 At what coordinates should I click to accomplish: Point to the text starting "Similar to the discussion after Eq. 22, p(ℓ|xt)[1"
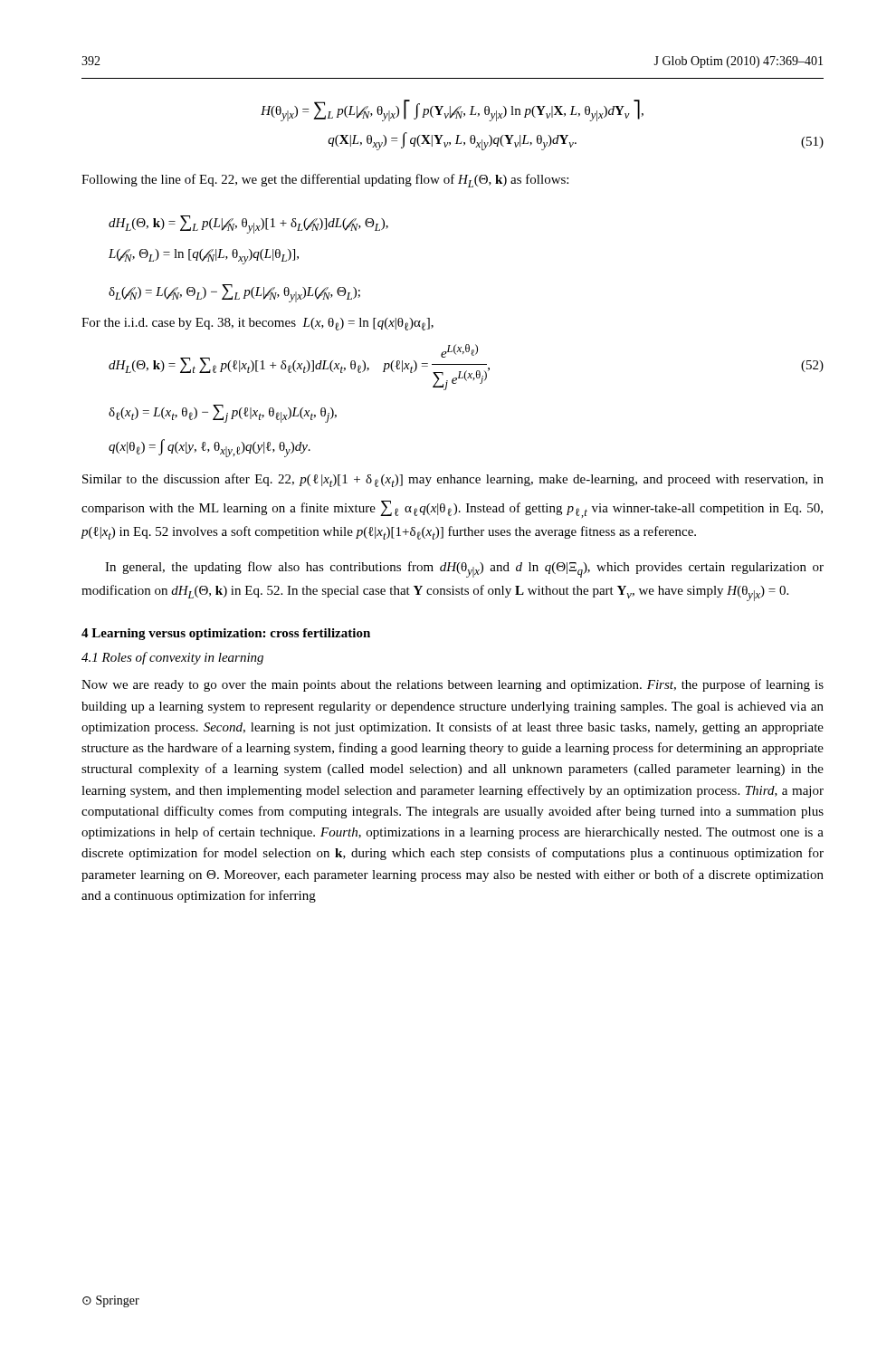pos(453,507)
